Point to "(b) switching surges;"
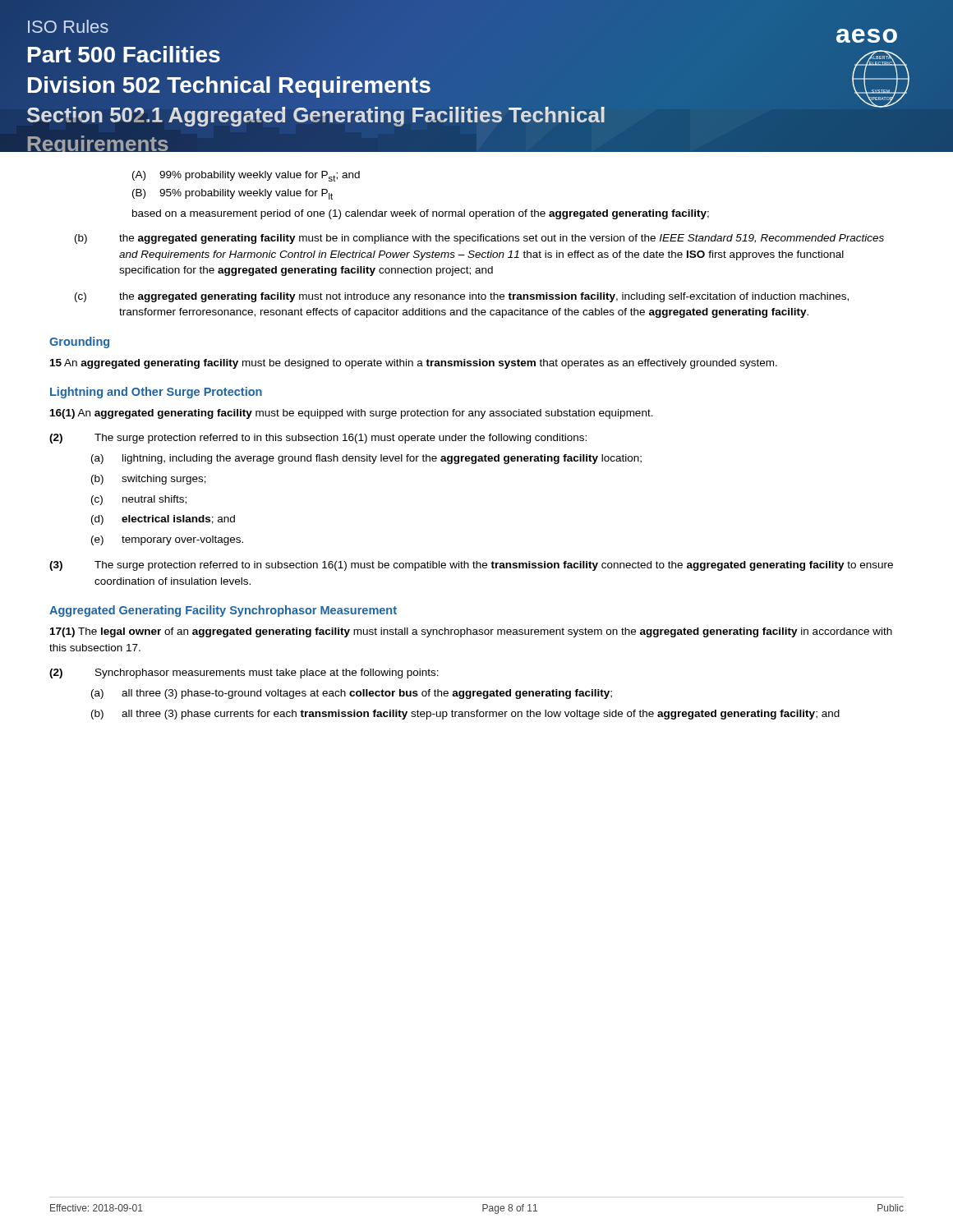This screenshot has height=1232, width=953. click(x=149, y=479)
